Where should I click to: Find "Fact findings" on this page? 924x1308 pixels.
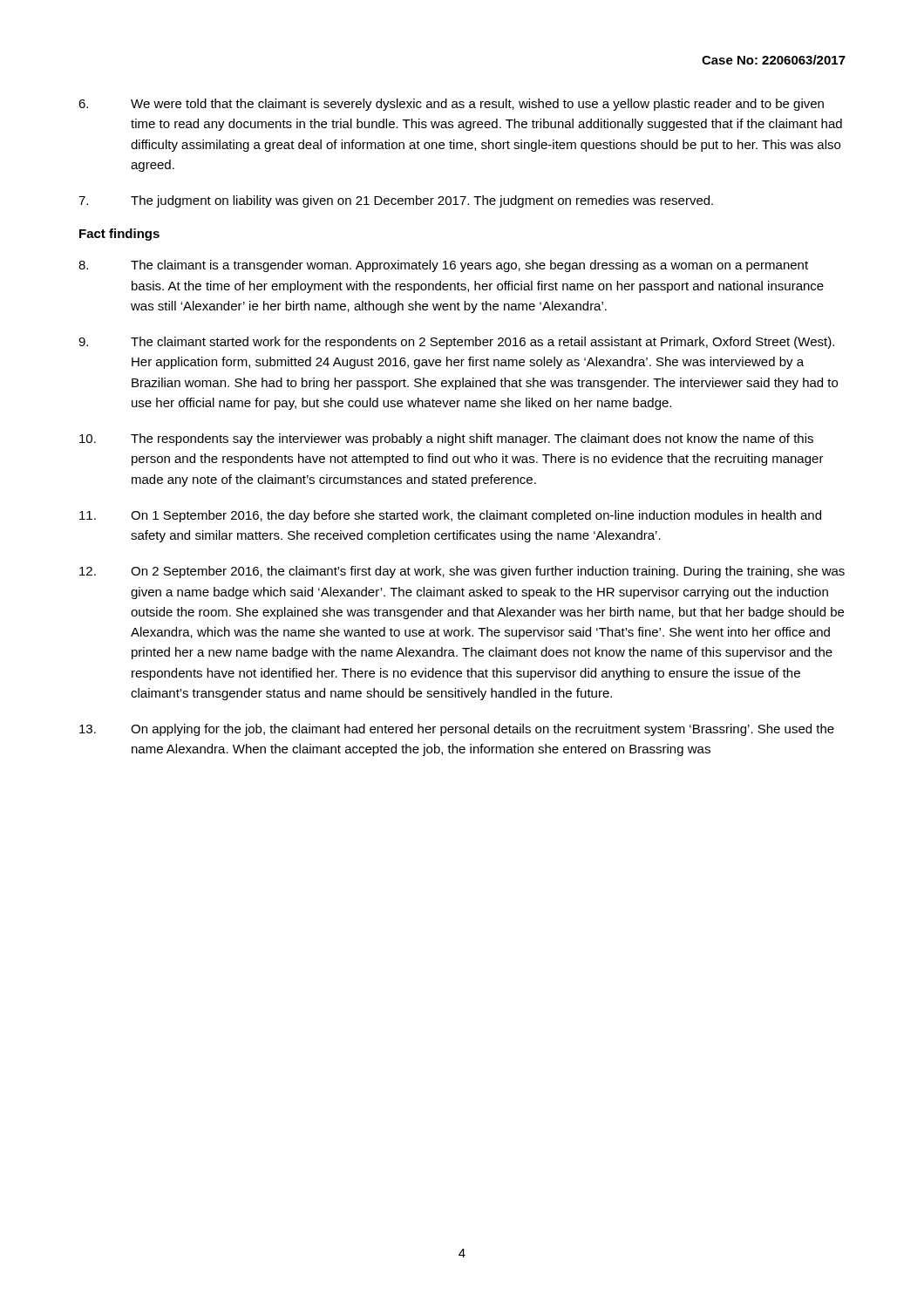(x=119, y=233)
